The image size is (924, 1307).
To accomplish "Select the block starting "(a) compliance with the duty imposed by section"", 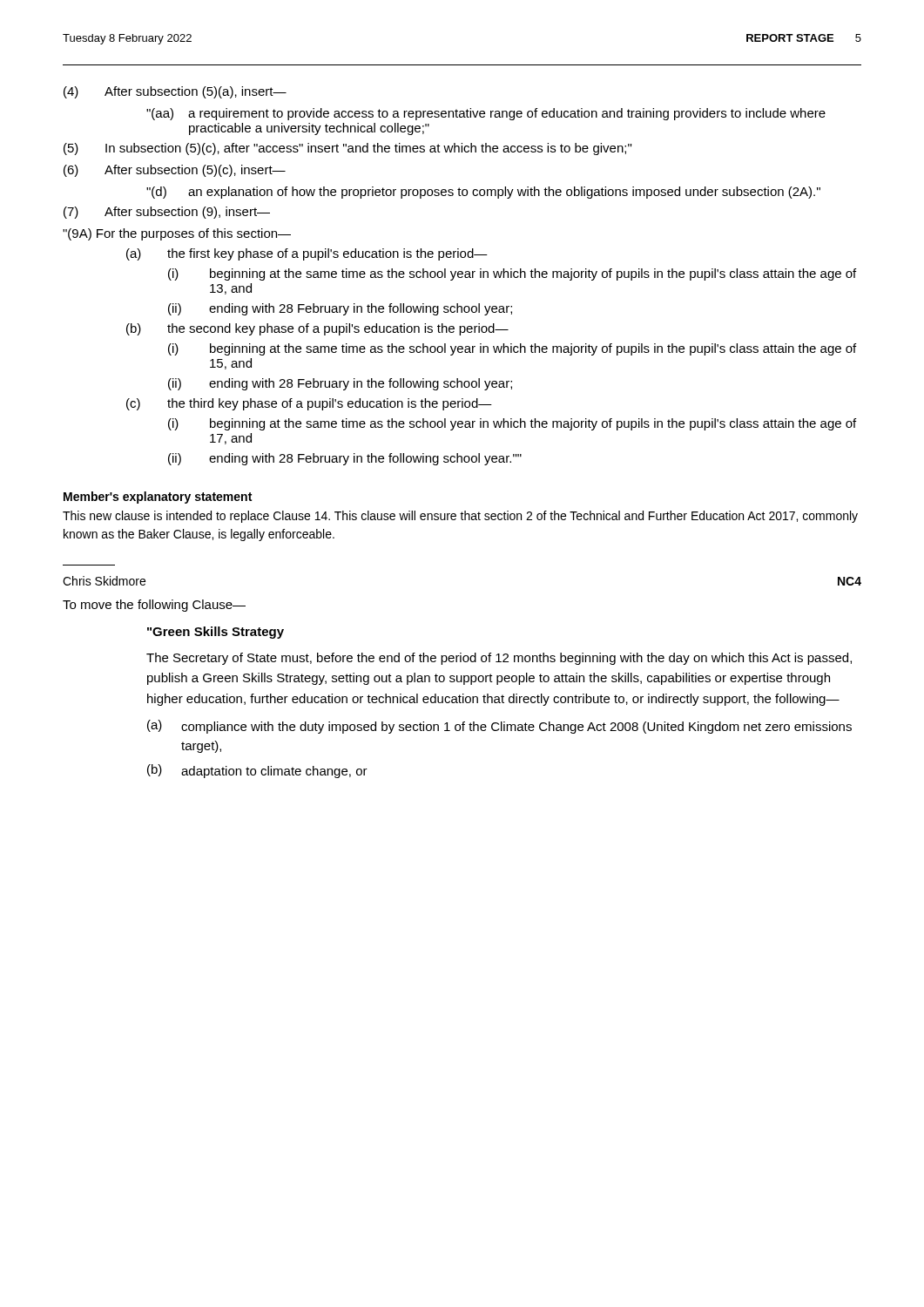I will 504,736.
